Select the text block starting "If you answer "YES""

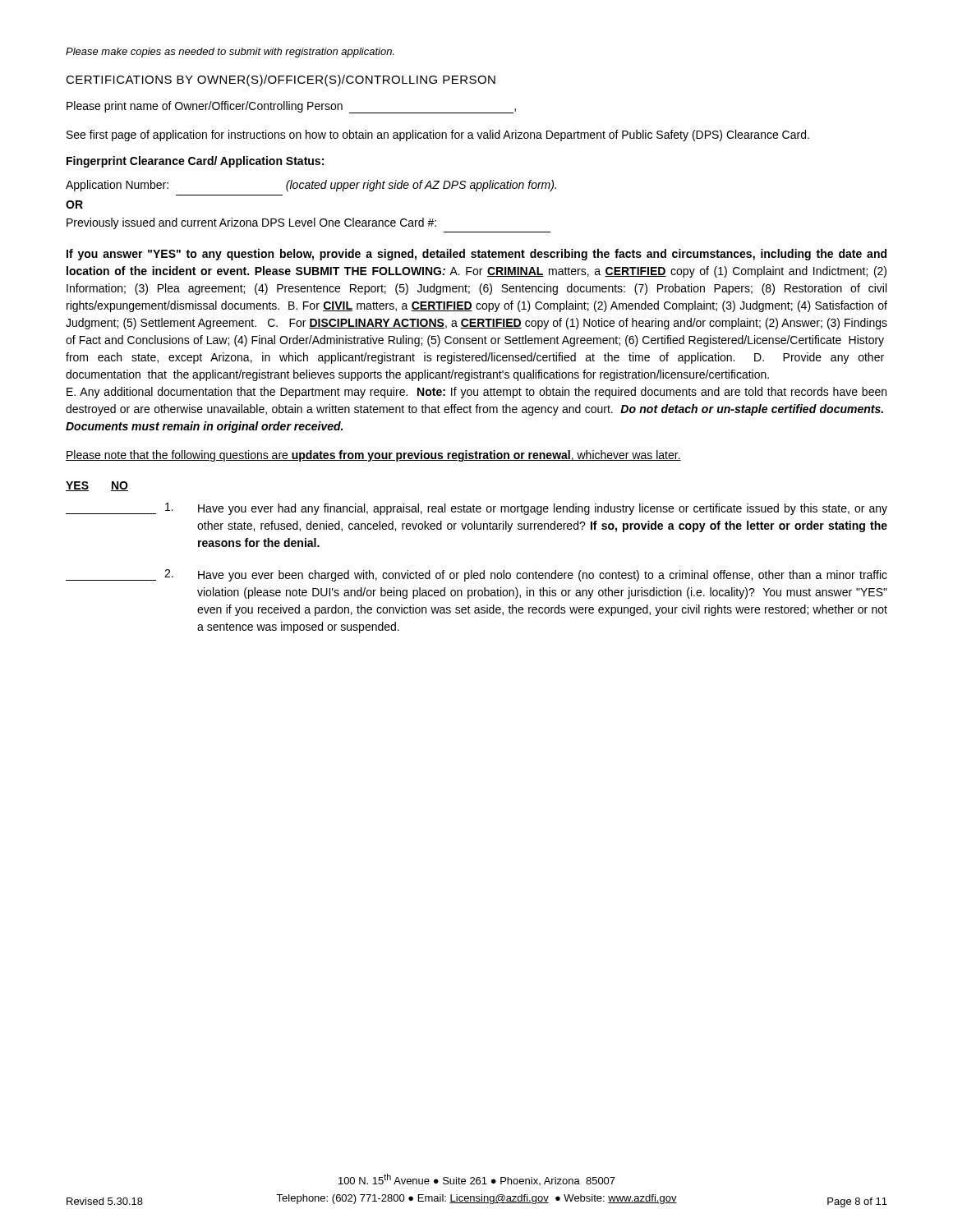point(476,340)
